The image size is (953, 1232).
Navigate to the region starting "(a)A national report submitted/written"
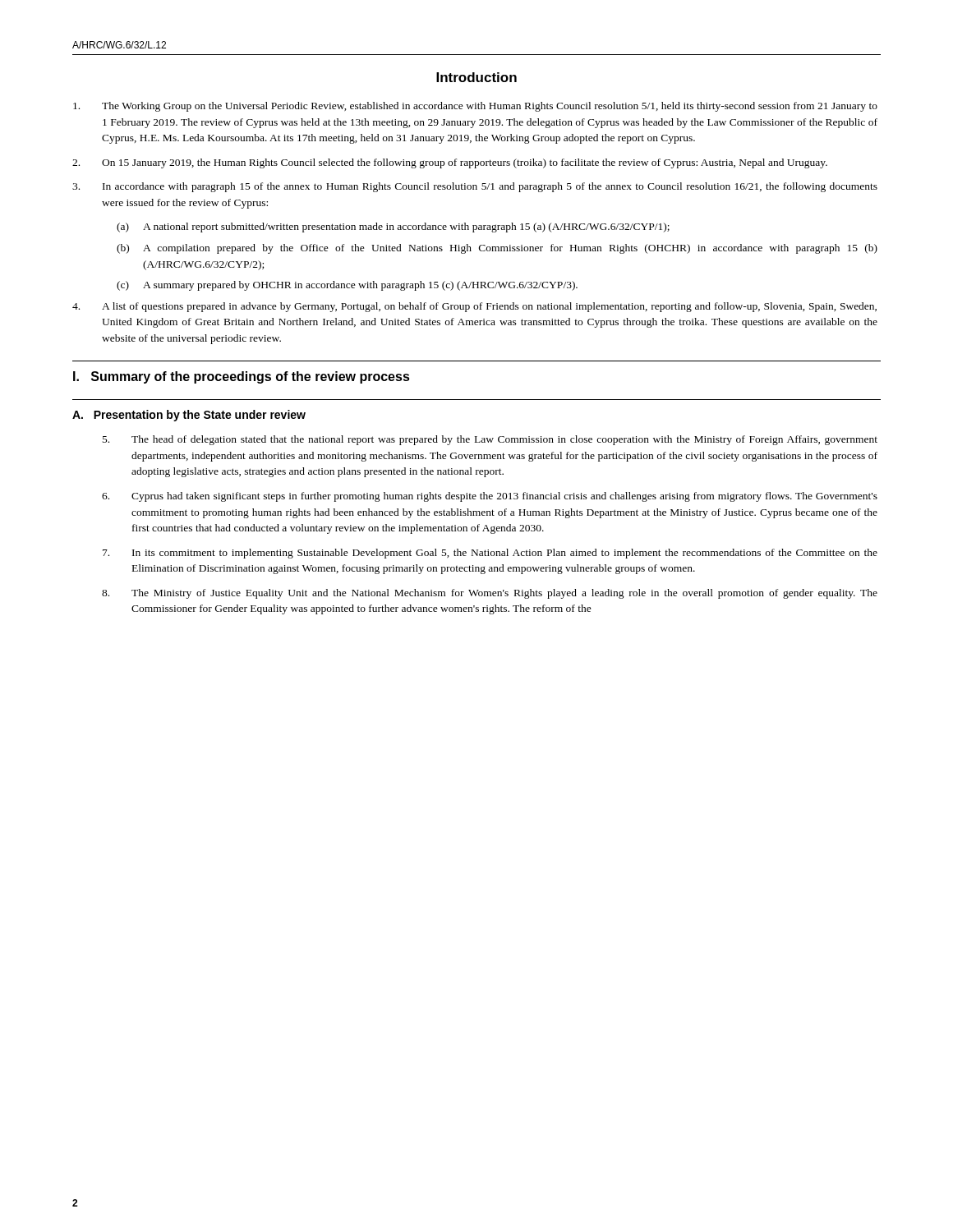[x=497, y=227]
